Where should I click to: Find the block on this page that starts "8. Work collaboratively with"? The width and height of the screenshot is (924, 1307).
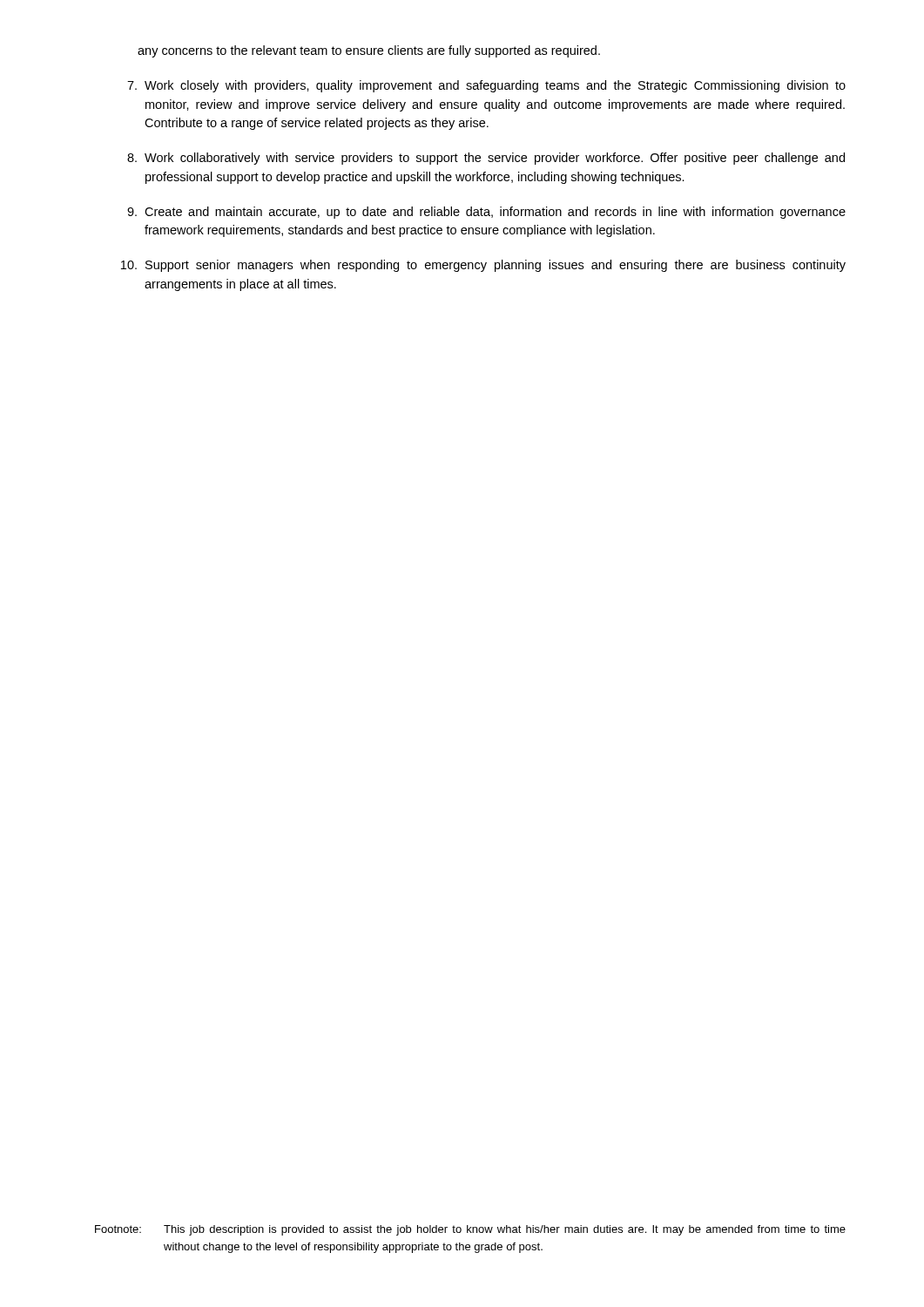pyautogui.click(x=470, y=168)
